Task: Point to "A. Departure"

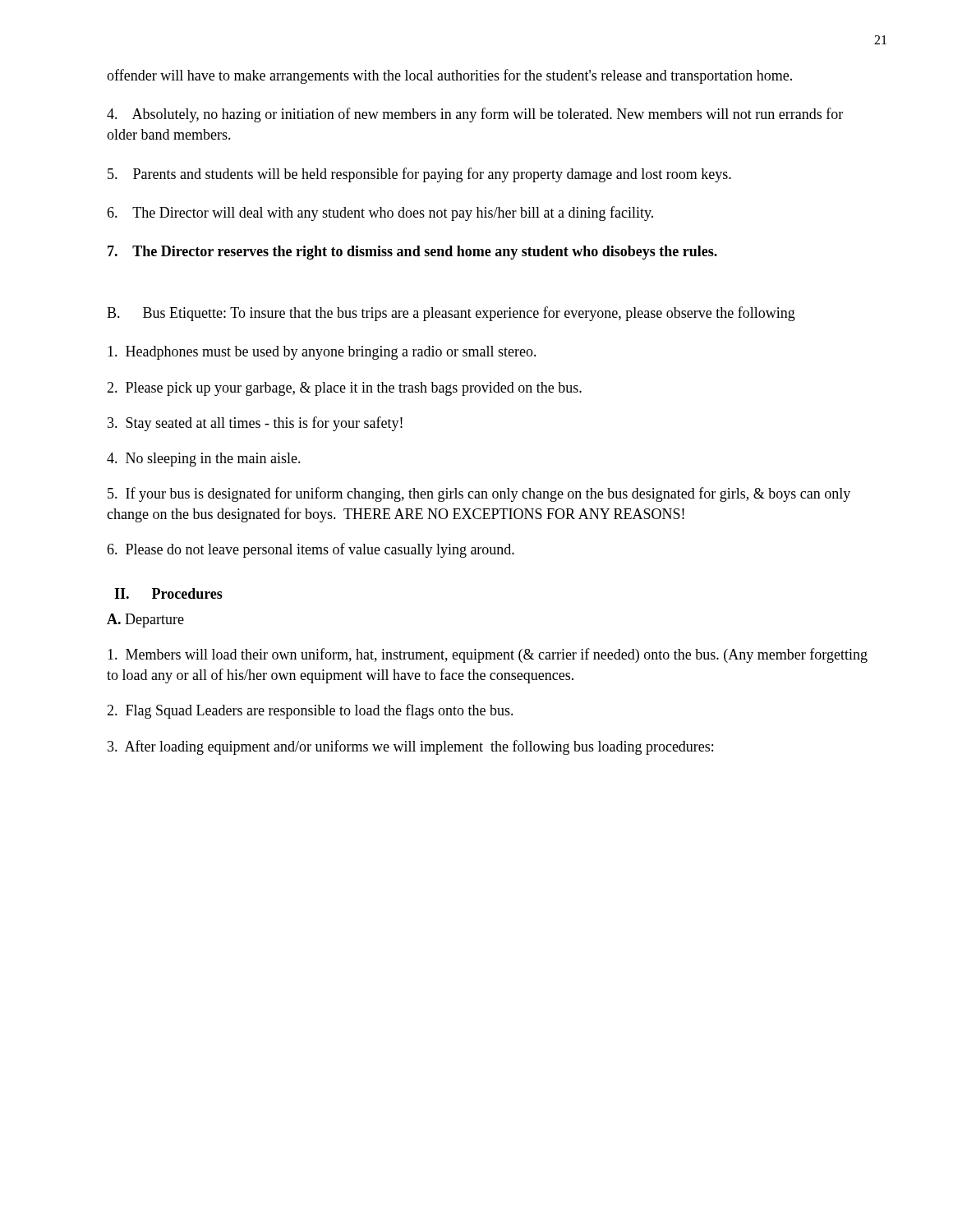Action: pyautogui.click(x=145, y=619)
